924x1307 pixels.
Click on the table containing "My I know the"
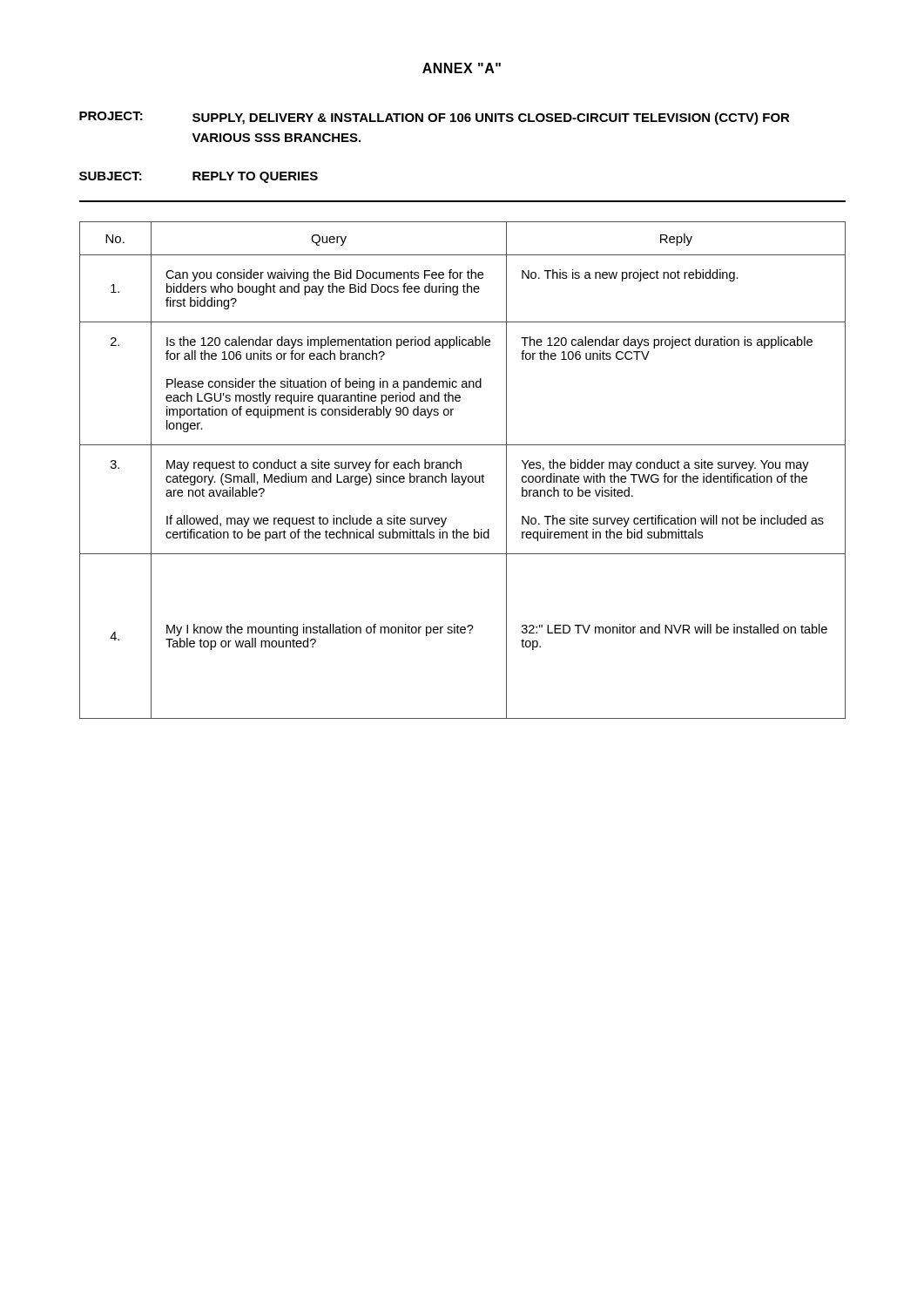pos(462,470)
